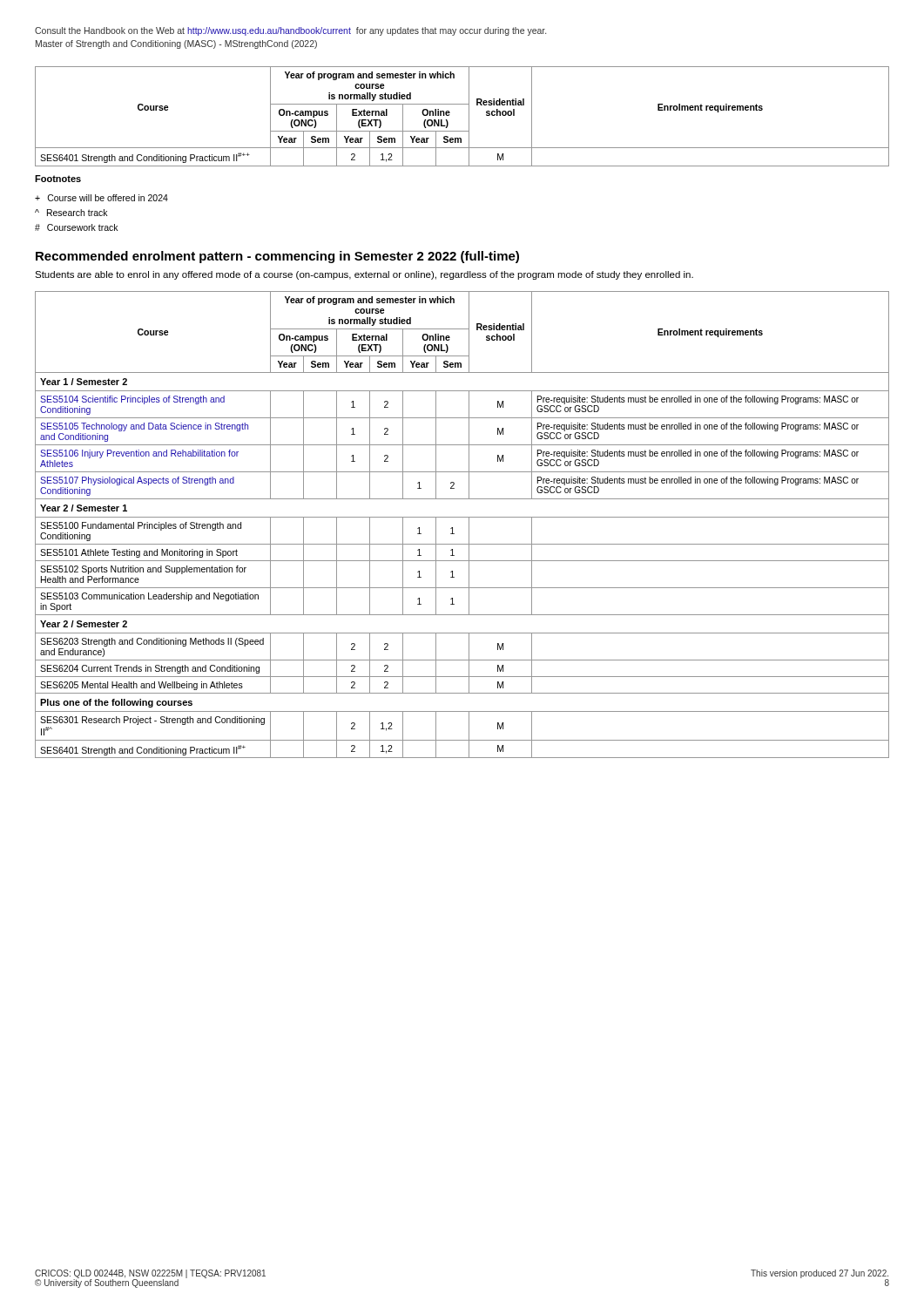Find the passage starting "+Course will be"
Viewport: 924px width, 1307px height.
tap(101, 198)
